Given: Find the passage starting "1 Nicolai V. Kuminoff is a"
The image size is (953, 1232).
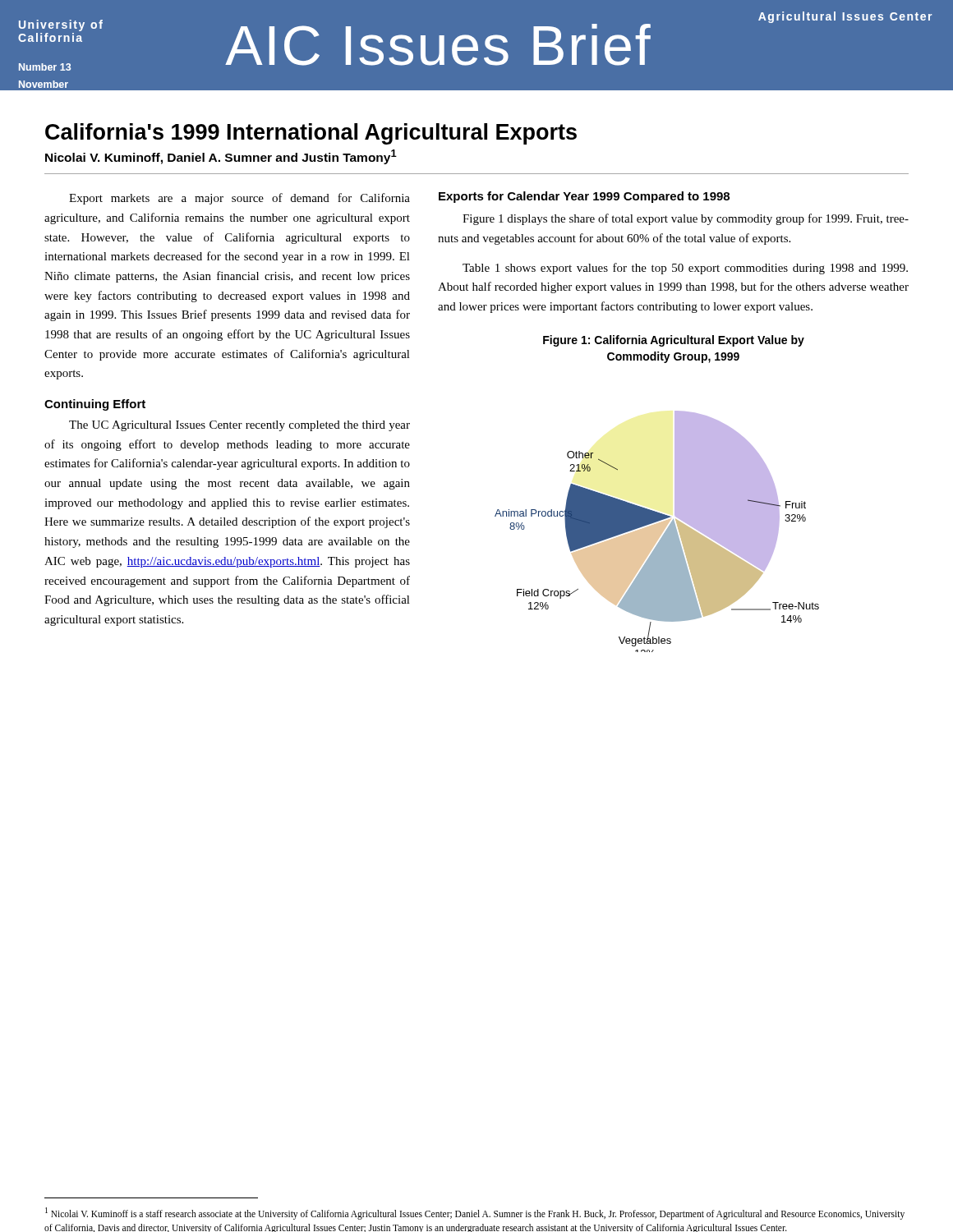Looking at the screenshot, I should [x=475, y=1219].
